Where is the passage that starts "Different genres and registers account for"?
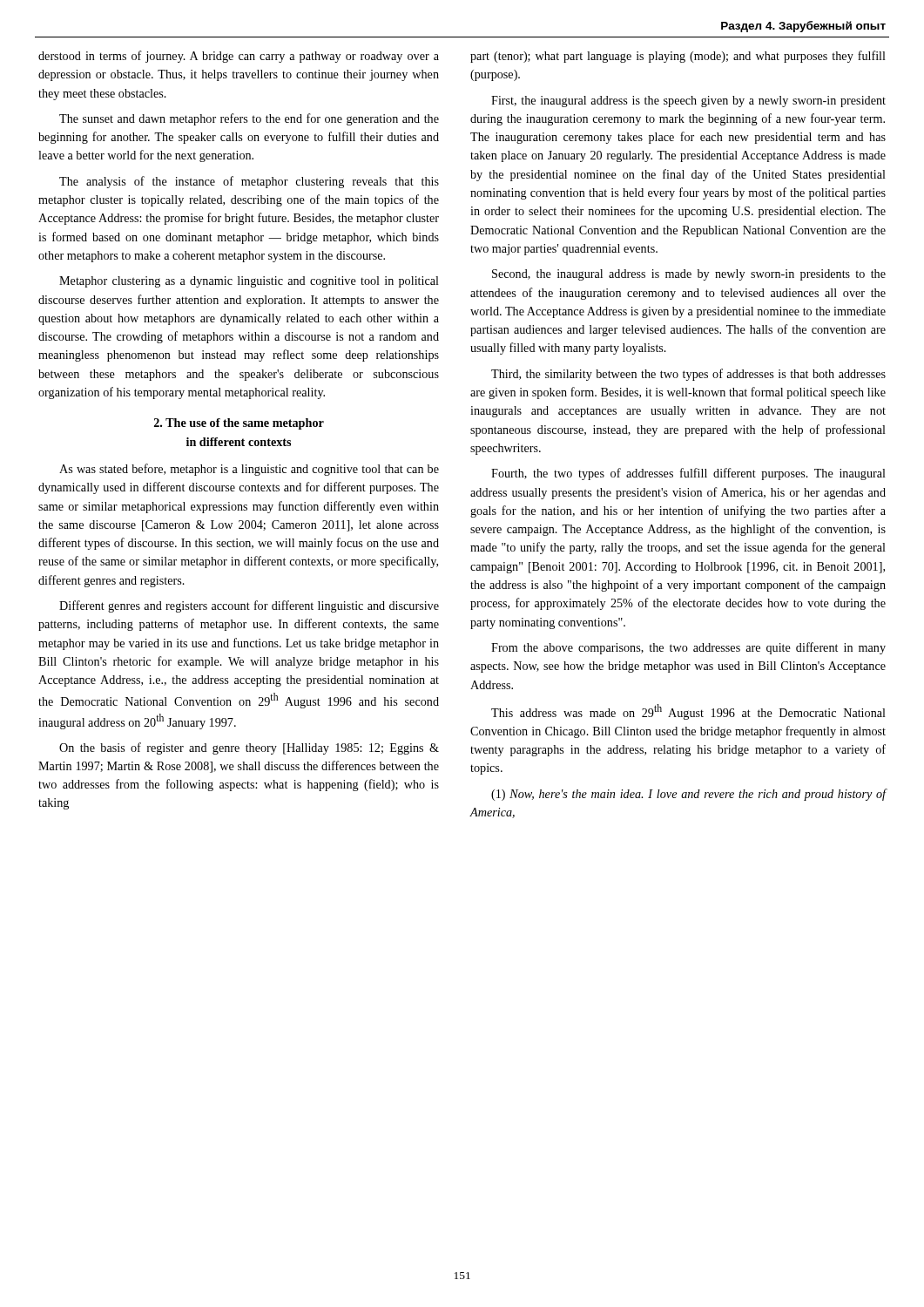Image resolution: width=924 pixels, height=1307 pixels. [x=239, y=664]
